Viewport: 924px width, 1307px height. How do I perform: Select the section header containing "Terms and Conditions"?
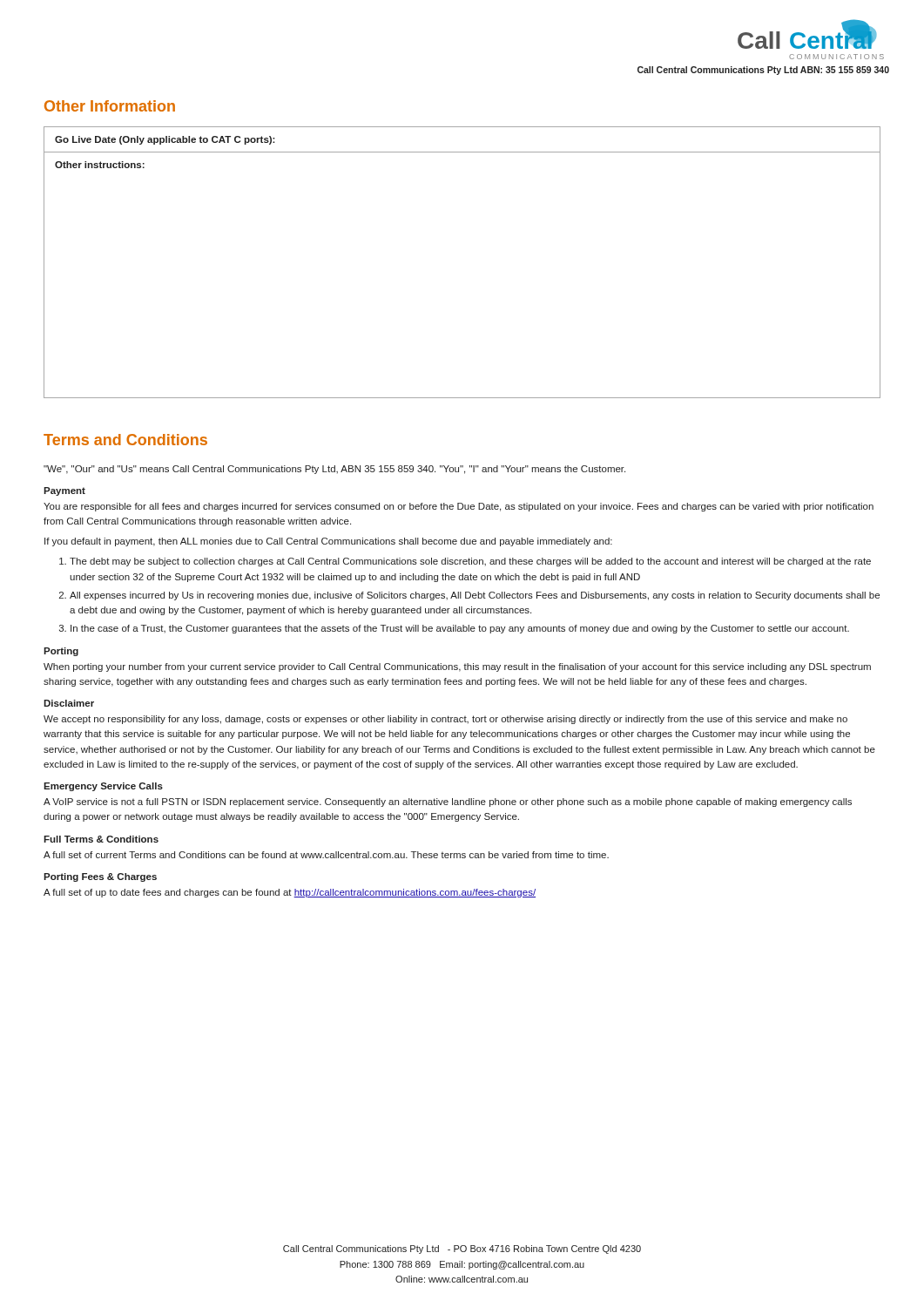pos(126,440)
